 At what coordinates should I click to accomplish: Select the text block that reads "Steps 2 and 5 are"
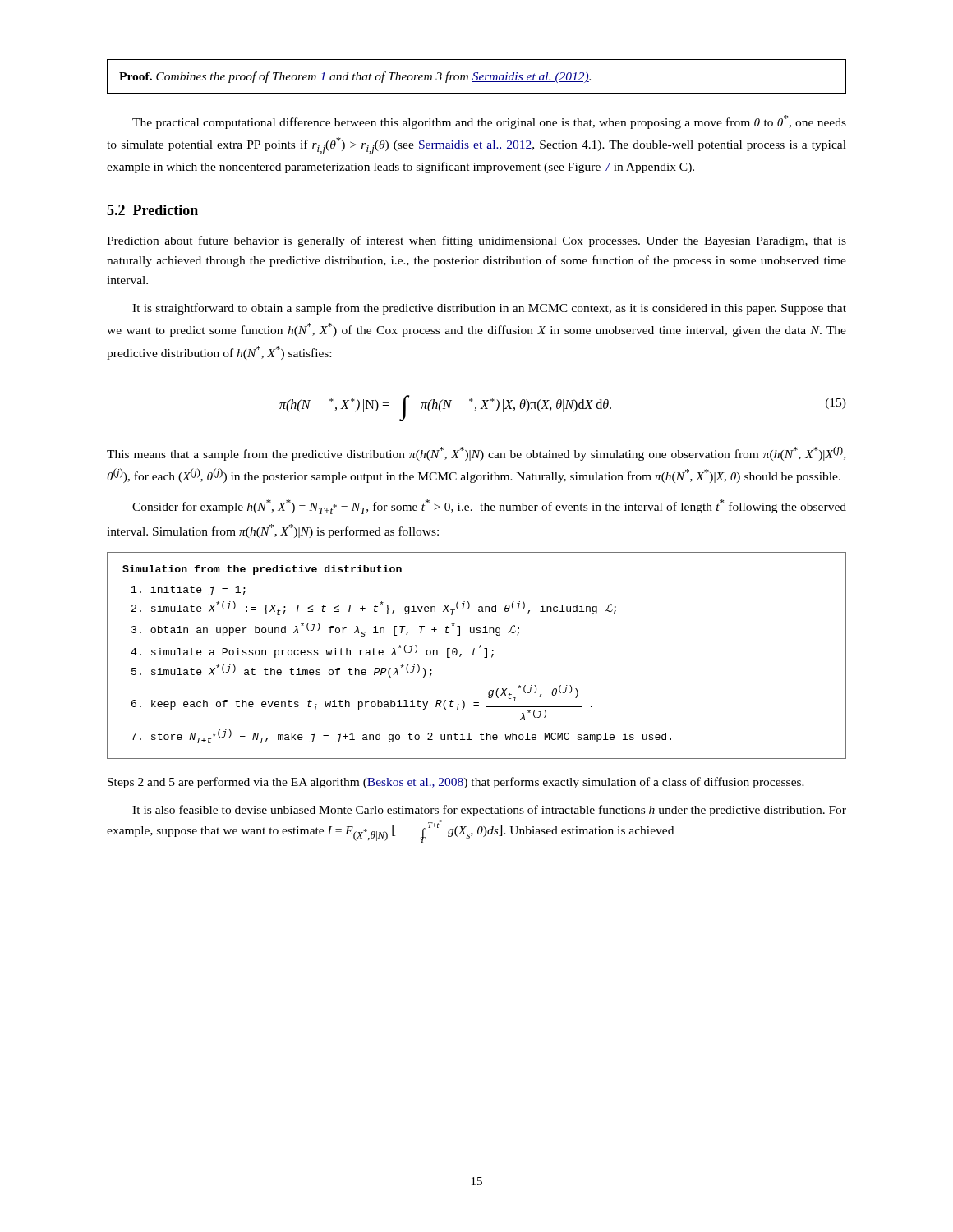click(476, 782)
